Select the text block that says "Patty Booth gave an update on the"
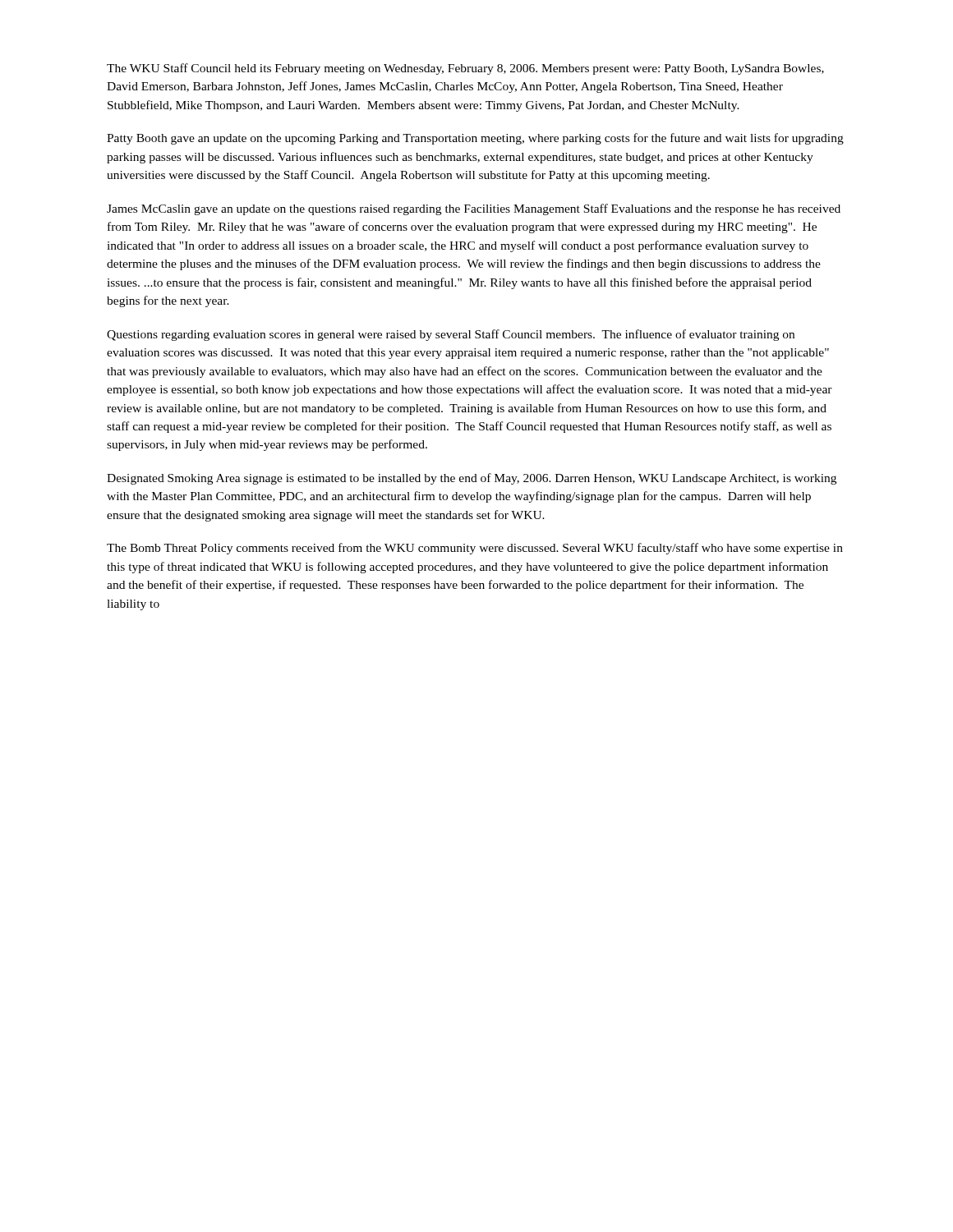 (475, 156)
